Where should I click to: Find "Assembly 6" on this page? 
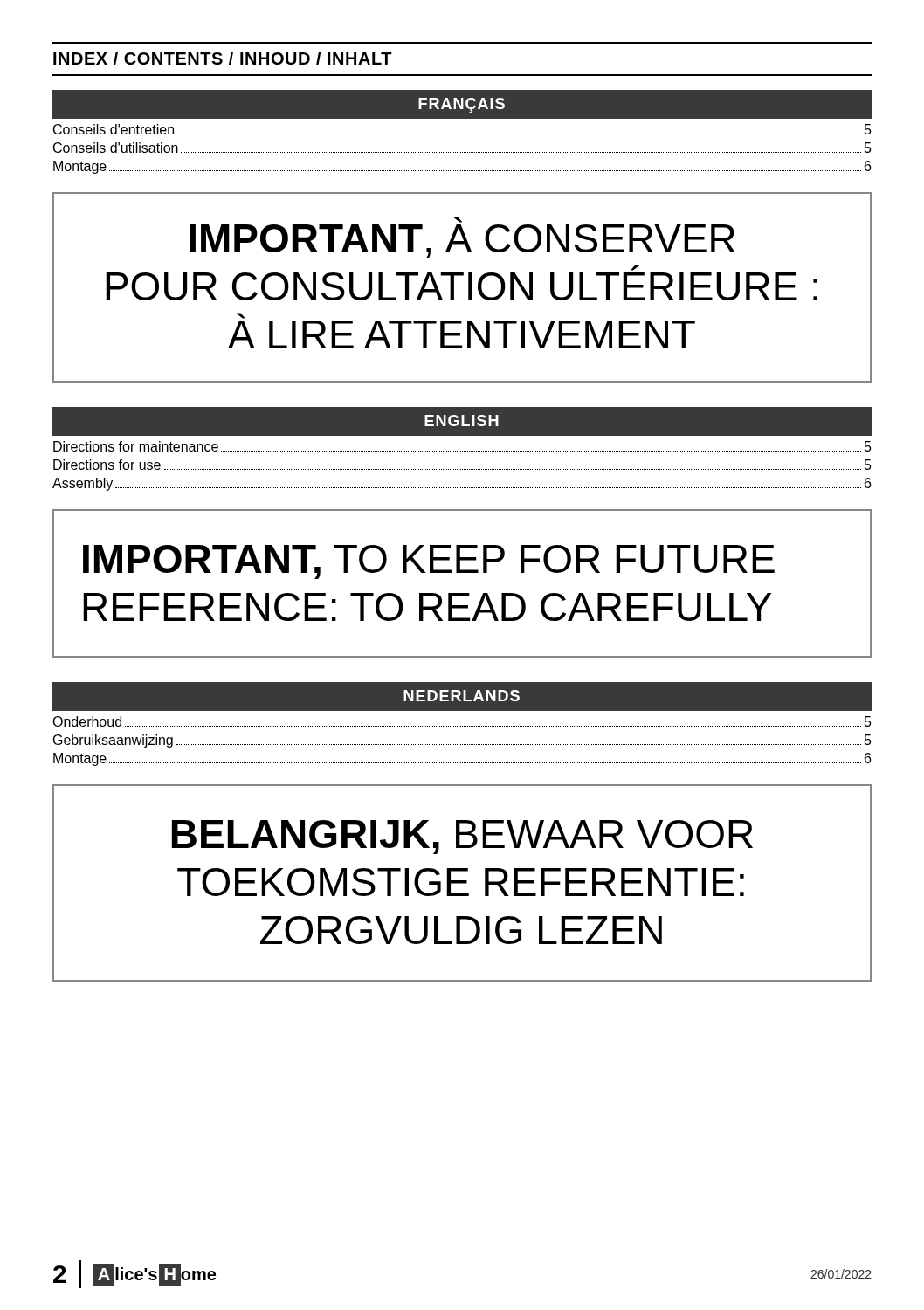click(x=462, y=483)
